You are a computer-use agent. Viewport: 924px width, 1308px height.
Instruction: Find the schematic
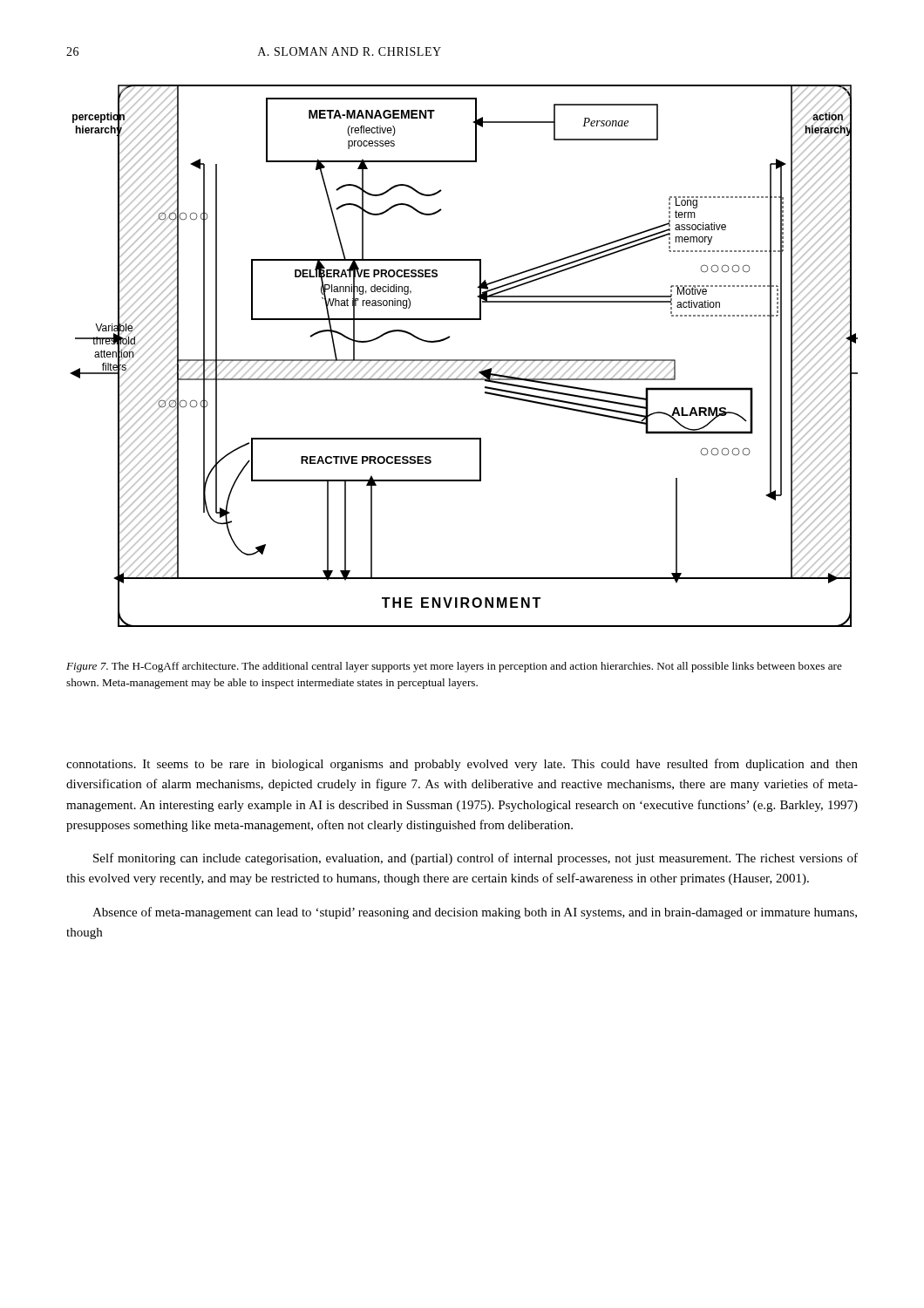[x=462, y=360]
